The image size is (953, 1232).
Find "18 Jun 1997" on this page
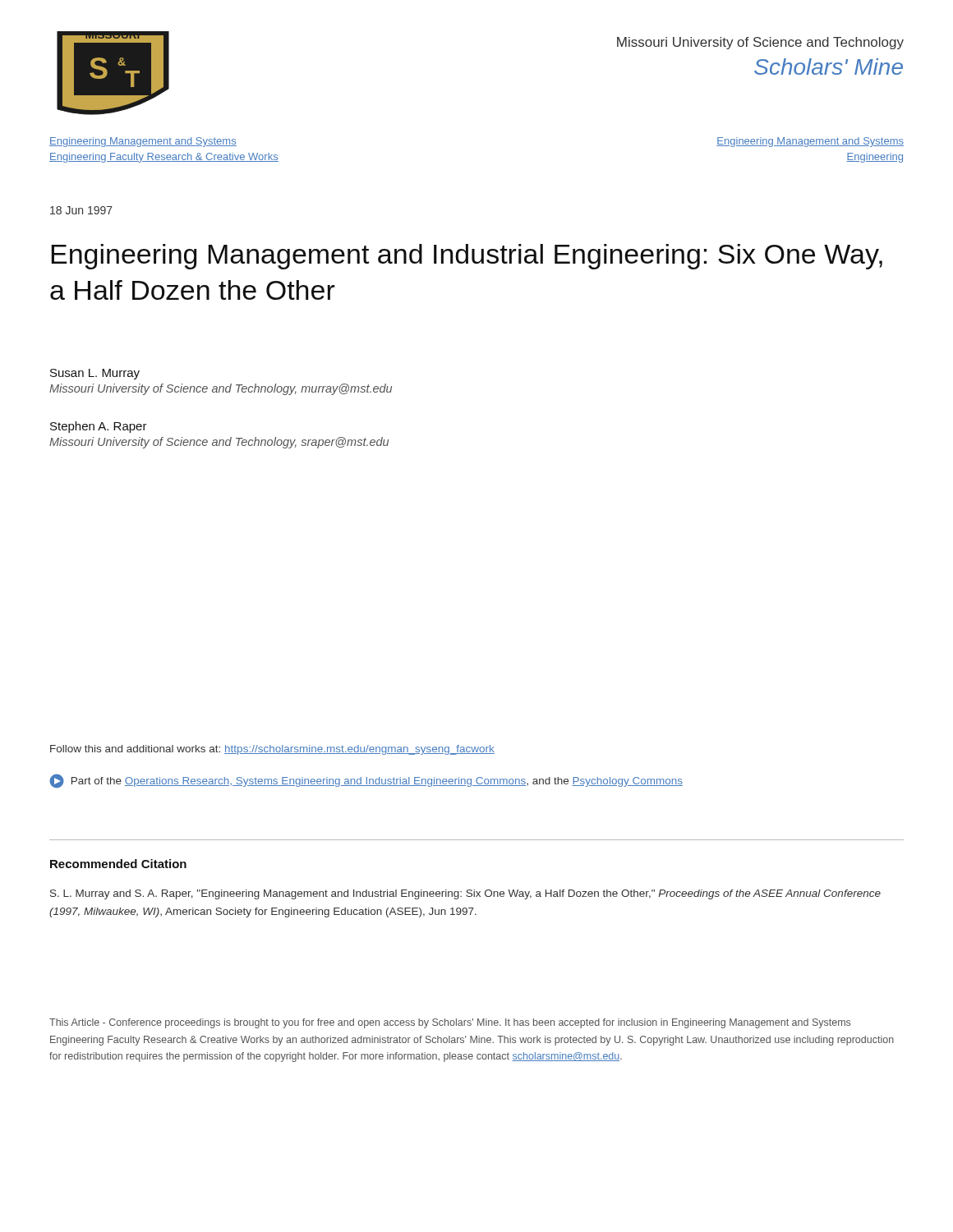click(81, 210)
